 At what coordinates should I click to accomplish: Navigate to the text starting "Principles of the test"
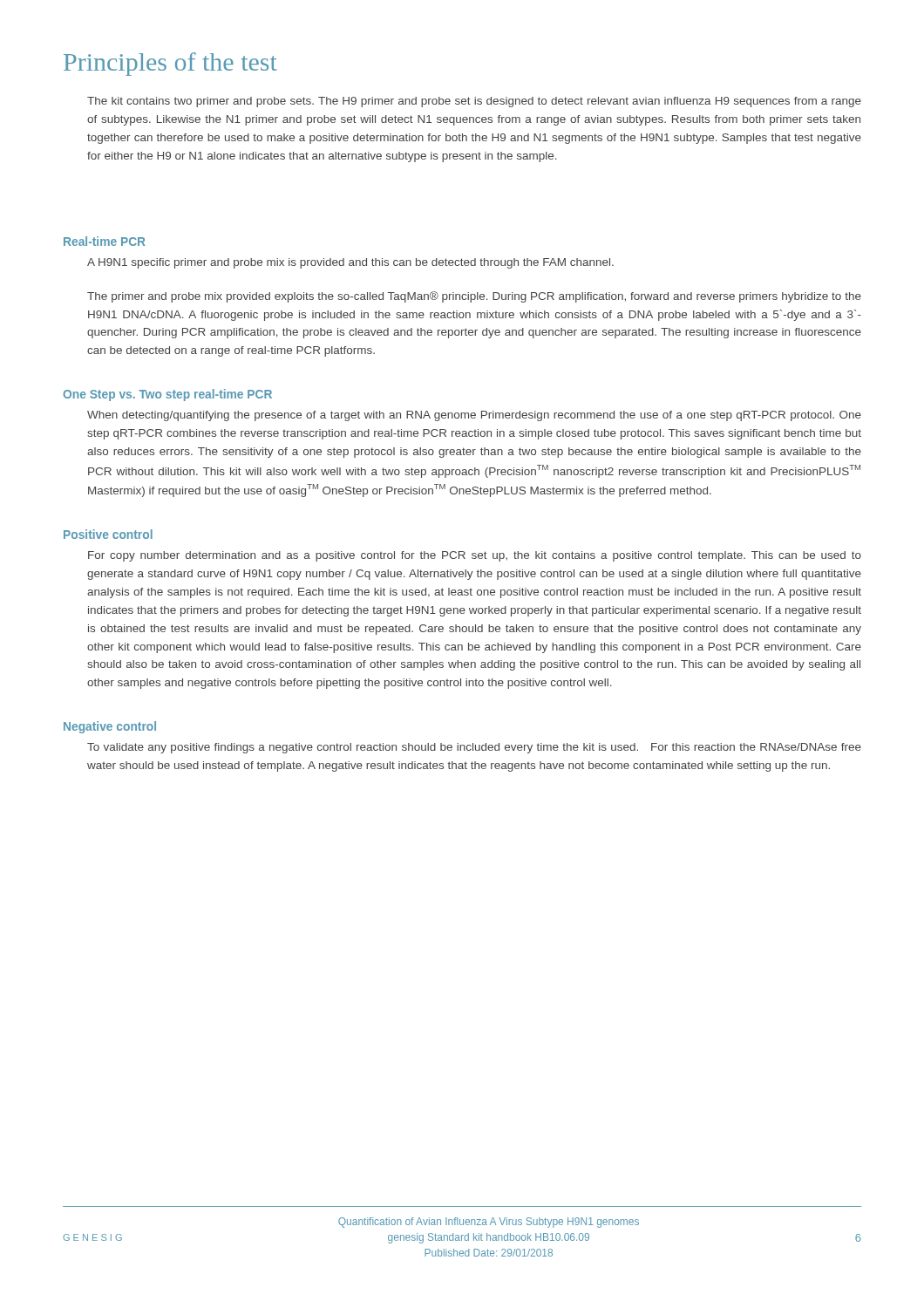coord(170,62)
